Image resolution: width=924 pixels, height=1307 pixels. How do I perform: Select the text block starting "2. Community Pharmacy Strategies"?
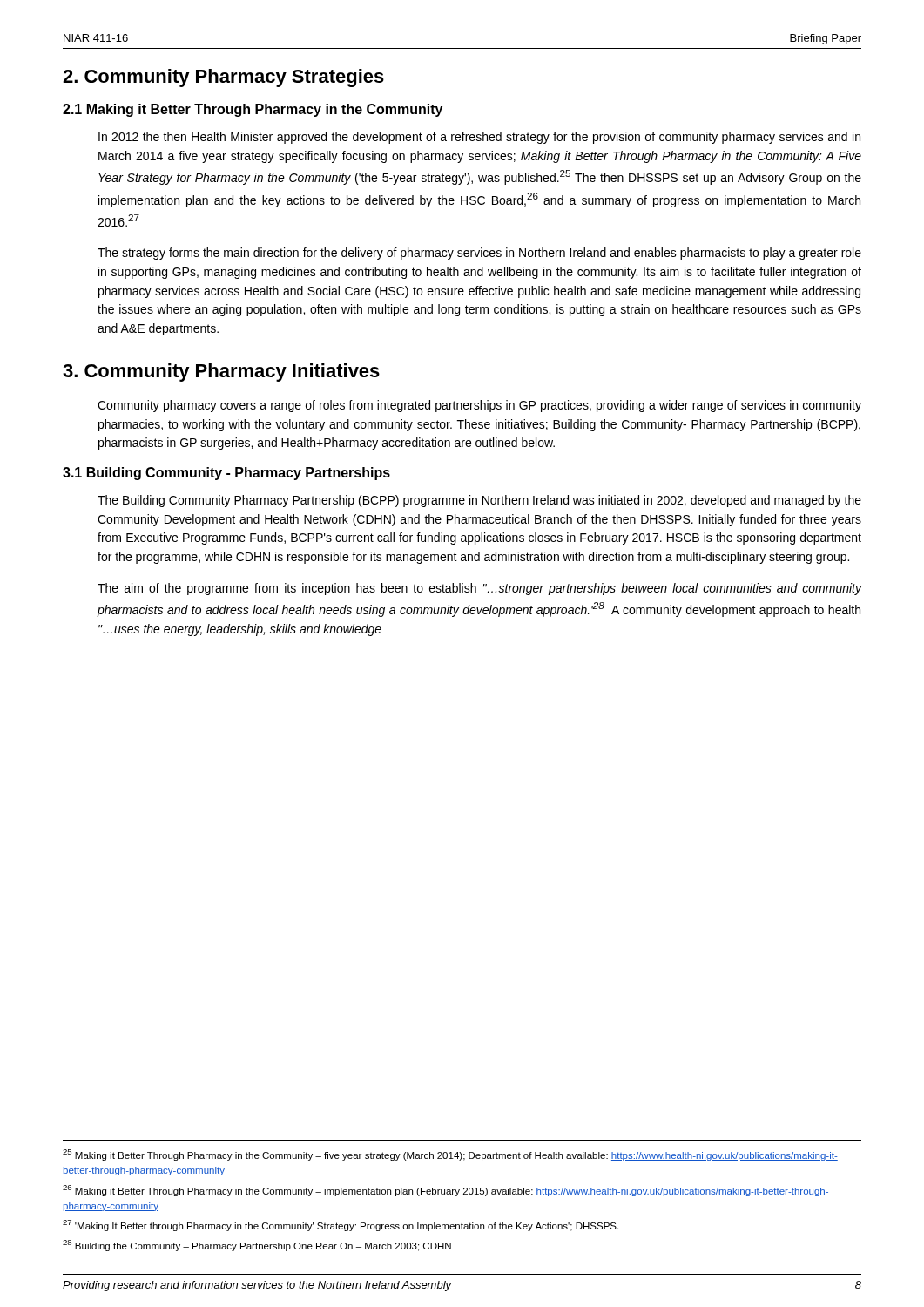coord(223,78)
